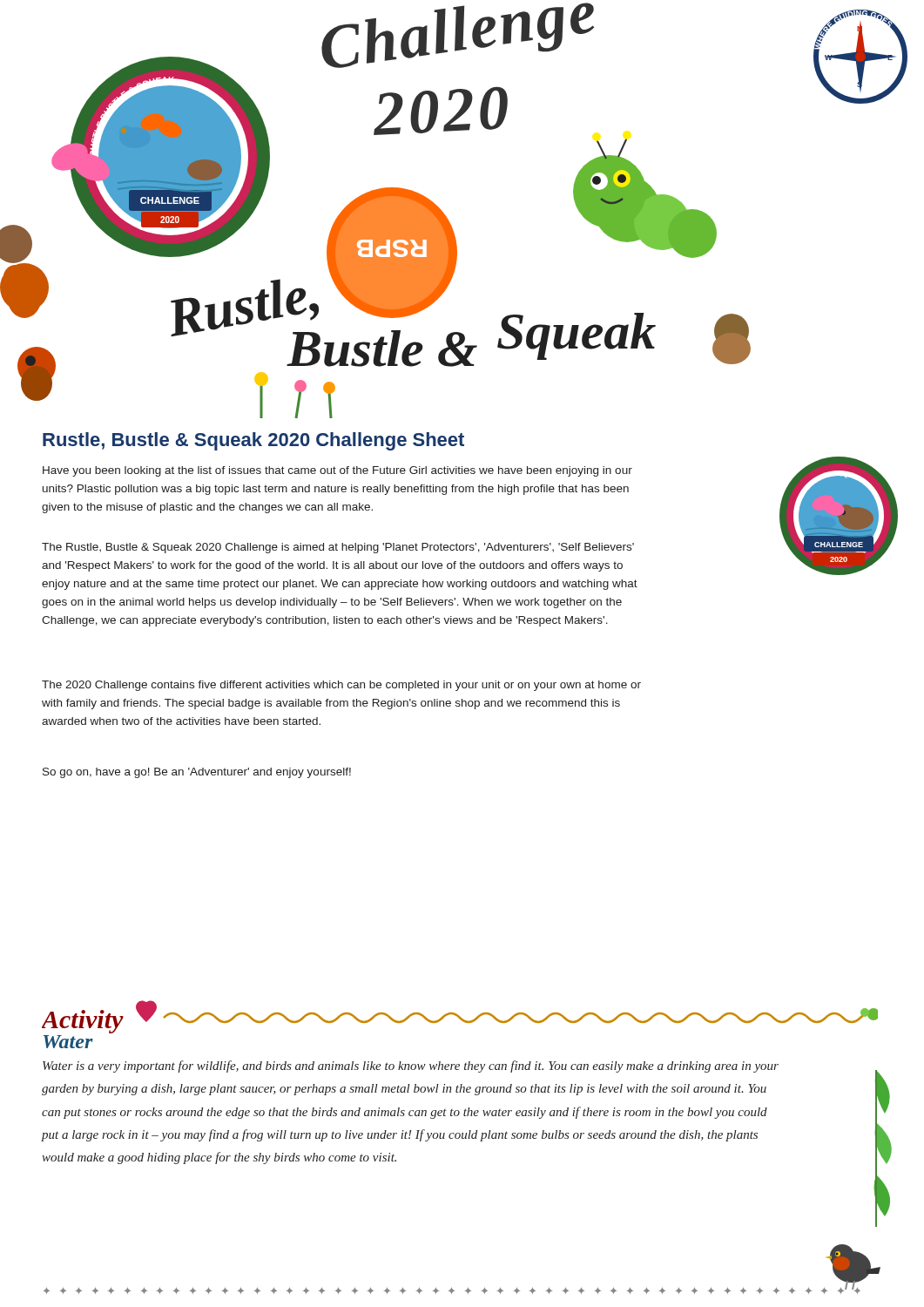Locate the title that opens with "Rustle, Bustle & Squeak 2020"

click(x=347, y=440)
